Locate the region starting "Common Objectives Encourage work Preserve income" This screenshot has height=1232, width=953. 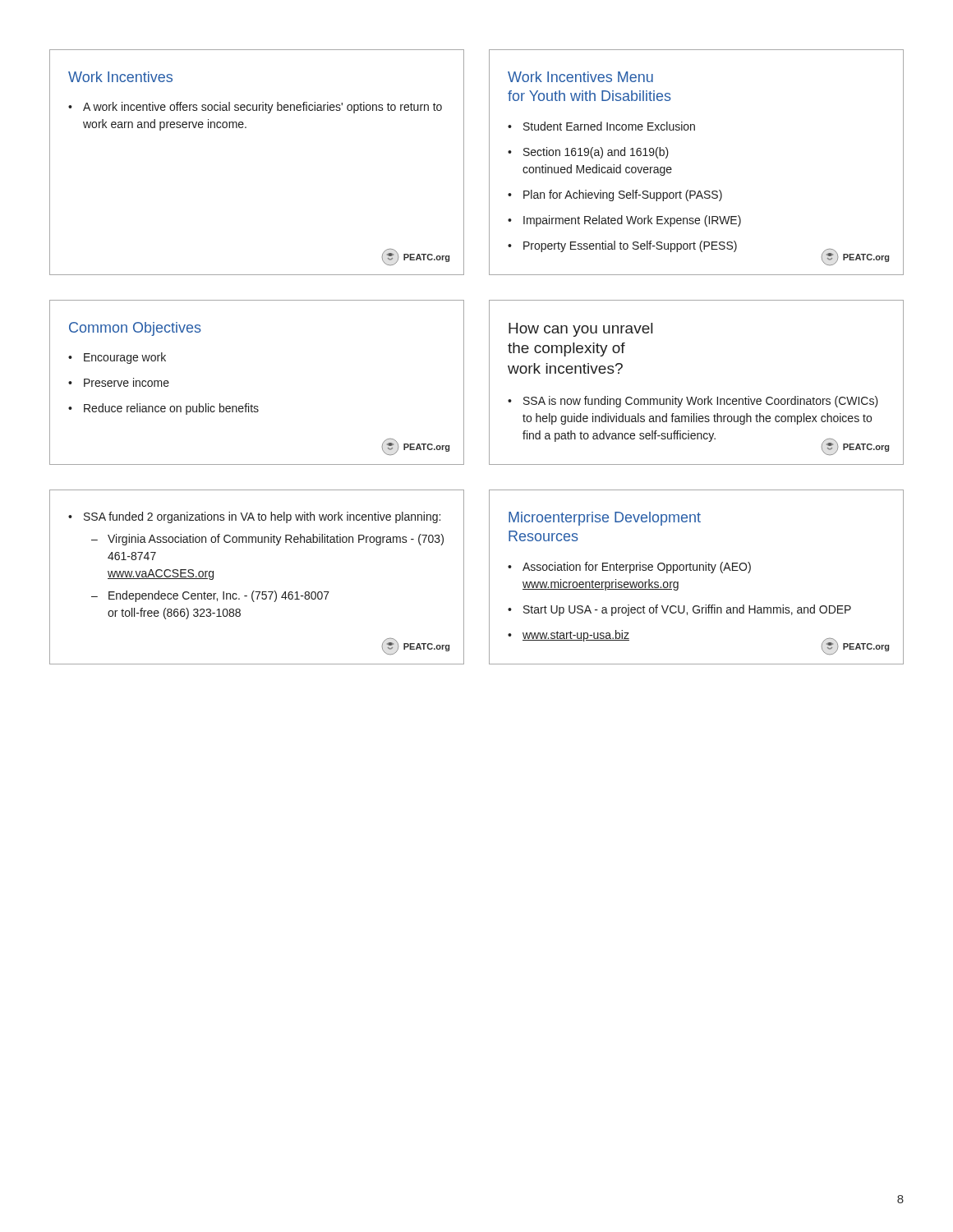pos(135,329)
